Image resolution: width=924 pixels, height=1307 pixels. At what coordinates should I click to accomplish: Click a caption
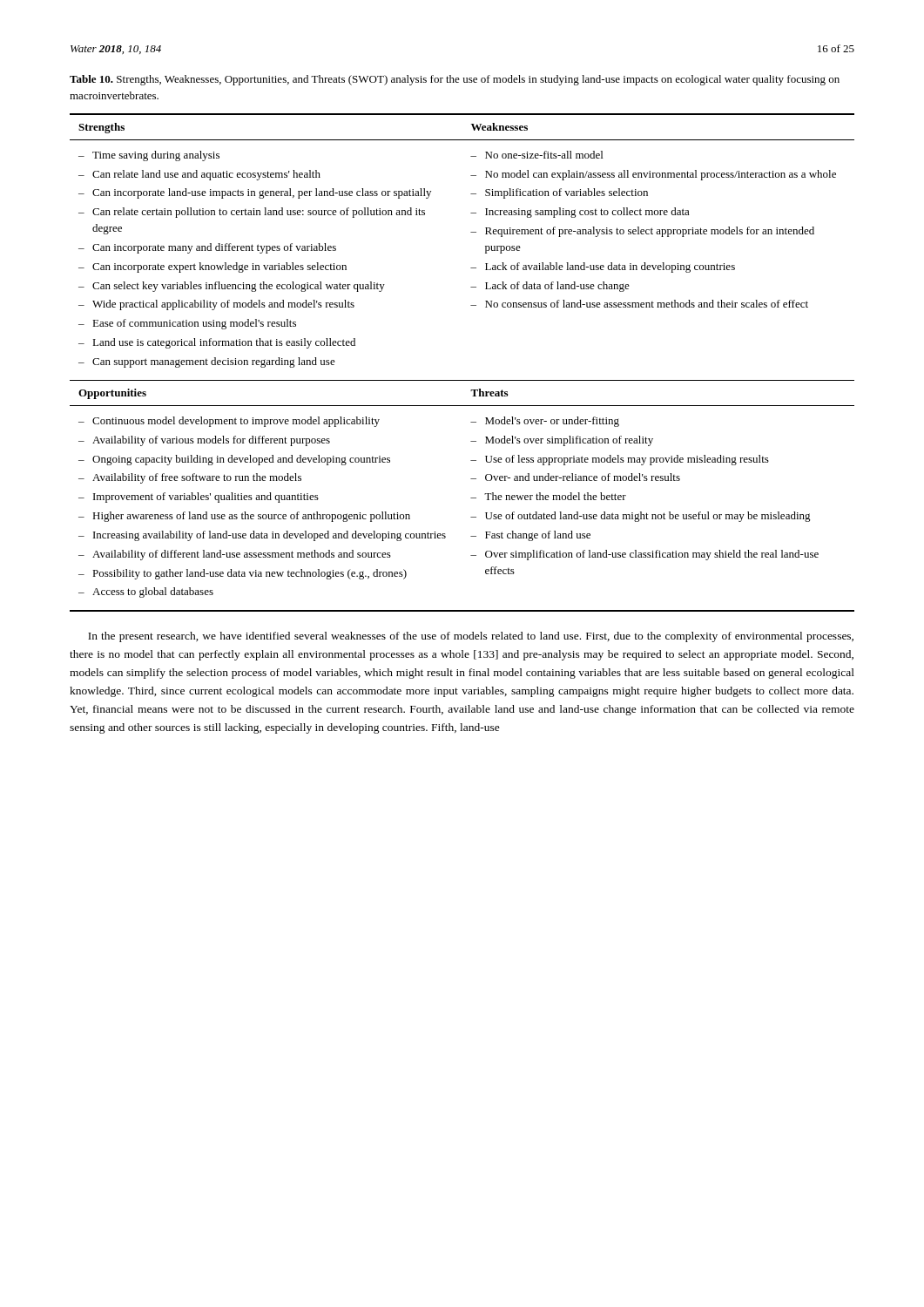pyautogui.click(x=455, y=87)
